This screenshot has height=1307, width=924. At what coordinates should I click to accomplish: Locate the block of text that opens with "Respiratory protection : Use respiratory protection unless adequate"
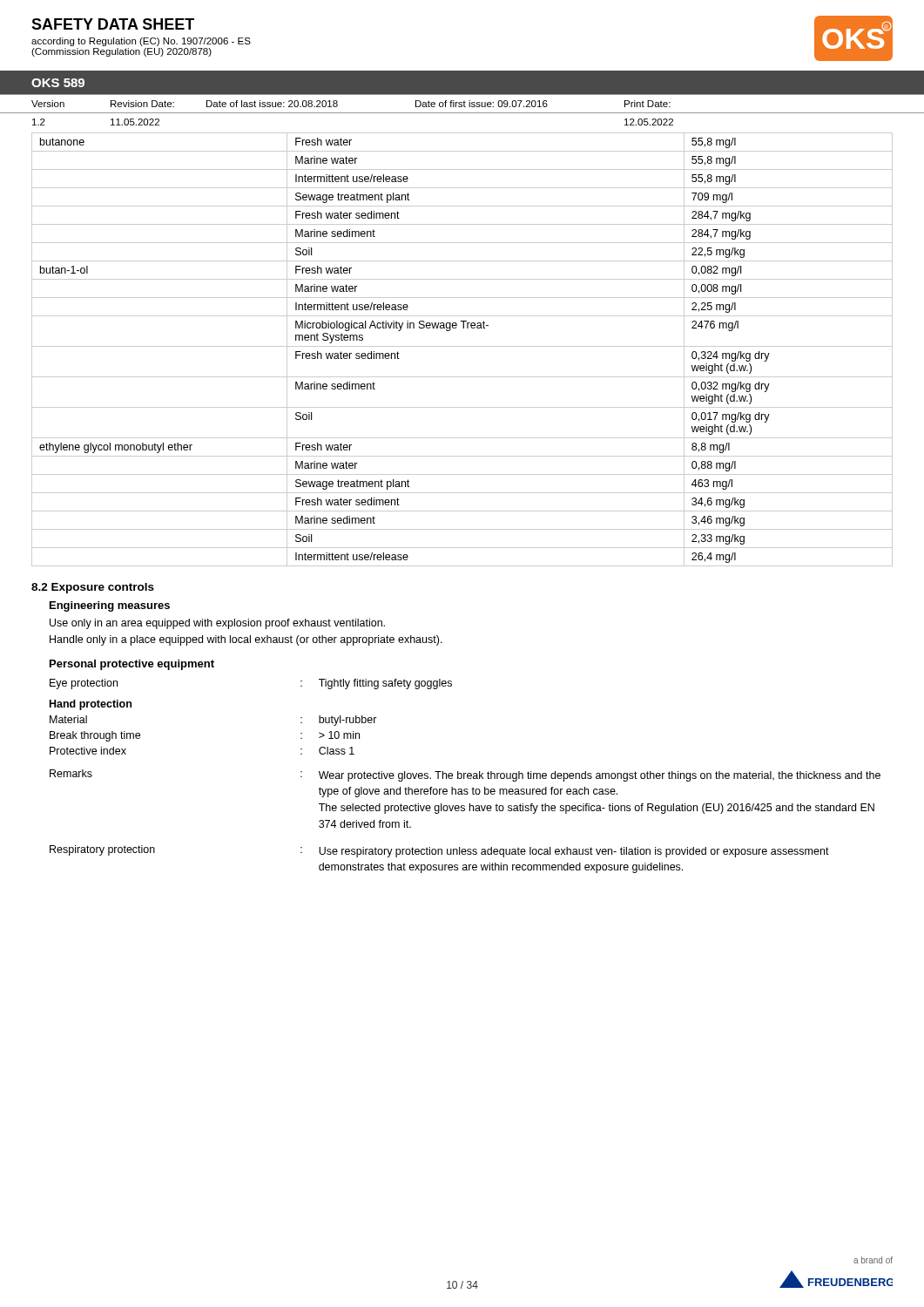pos(462,859)
